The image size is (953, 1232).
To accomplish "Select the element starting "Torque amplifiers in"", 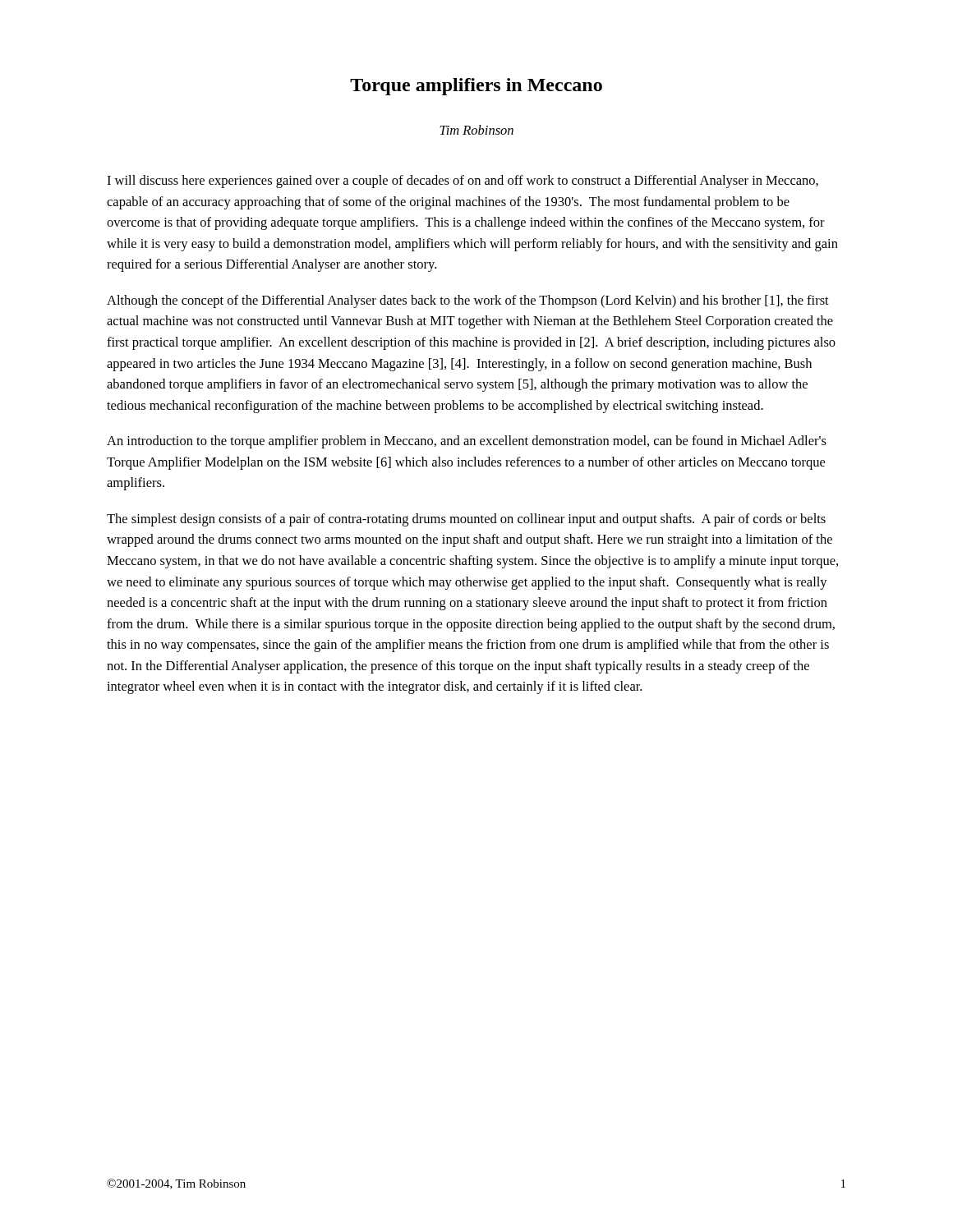I will click(476, 85).
